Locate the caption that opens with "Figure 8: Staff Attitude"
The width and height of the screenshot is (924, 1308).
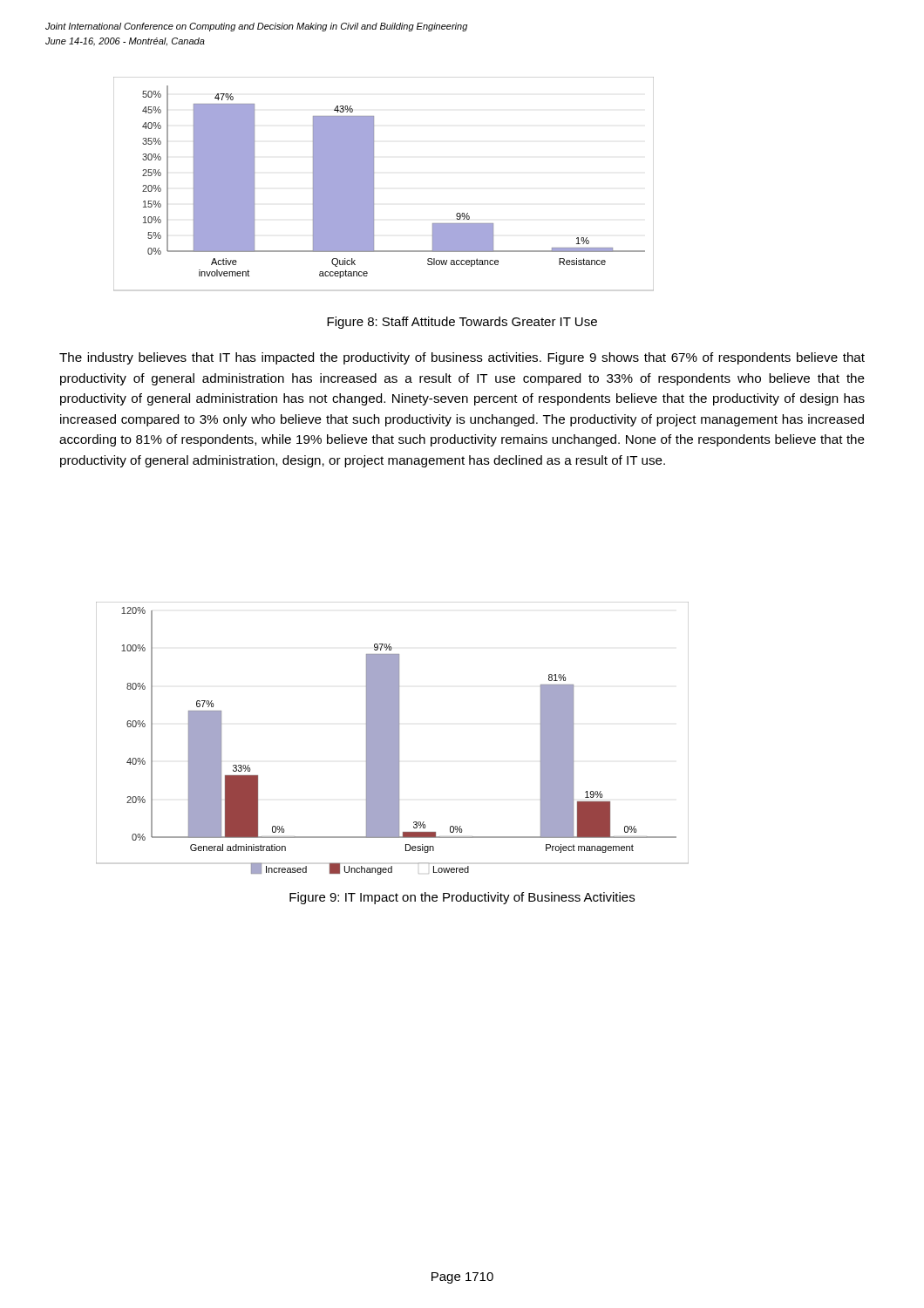tap(462, 321)
